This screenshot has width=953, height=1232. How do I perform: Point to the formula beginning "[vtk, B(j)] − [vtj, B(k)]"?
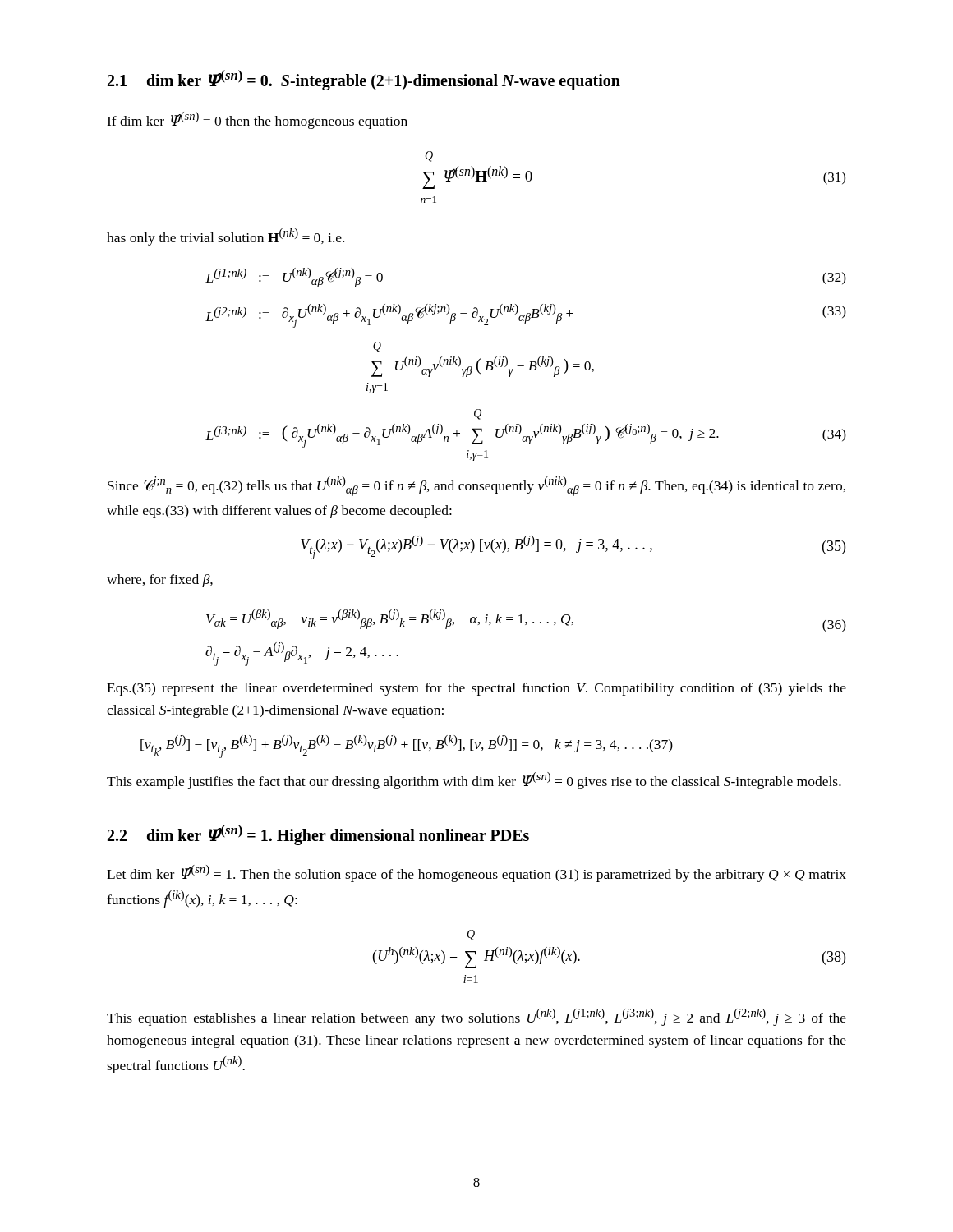pyautogui.click(x=406, y=745)
